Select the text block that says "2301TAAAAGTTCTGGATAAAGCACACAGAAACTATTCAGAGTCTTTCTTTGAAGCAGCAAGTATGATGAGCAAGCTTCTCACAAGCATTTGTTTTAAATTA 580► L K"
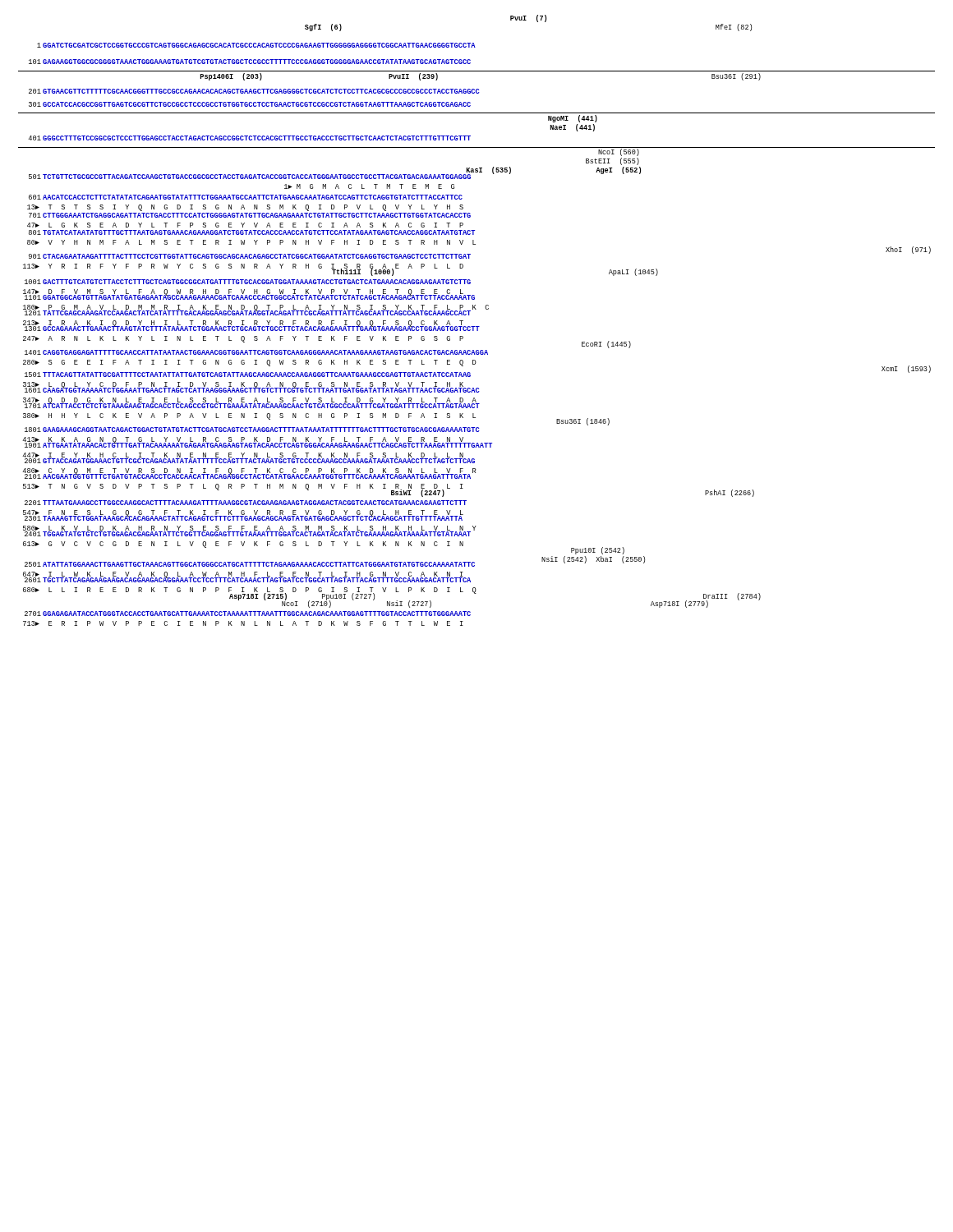953x1232 pixels. point(476,524)
